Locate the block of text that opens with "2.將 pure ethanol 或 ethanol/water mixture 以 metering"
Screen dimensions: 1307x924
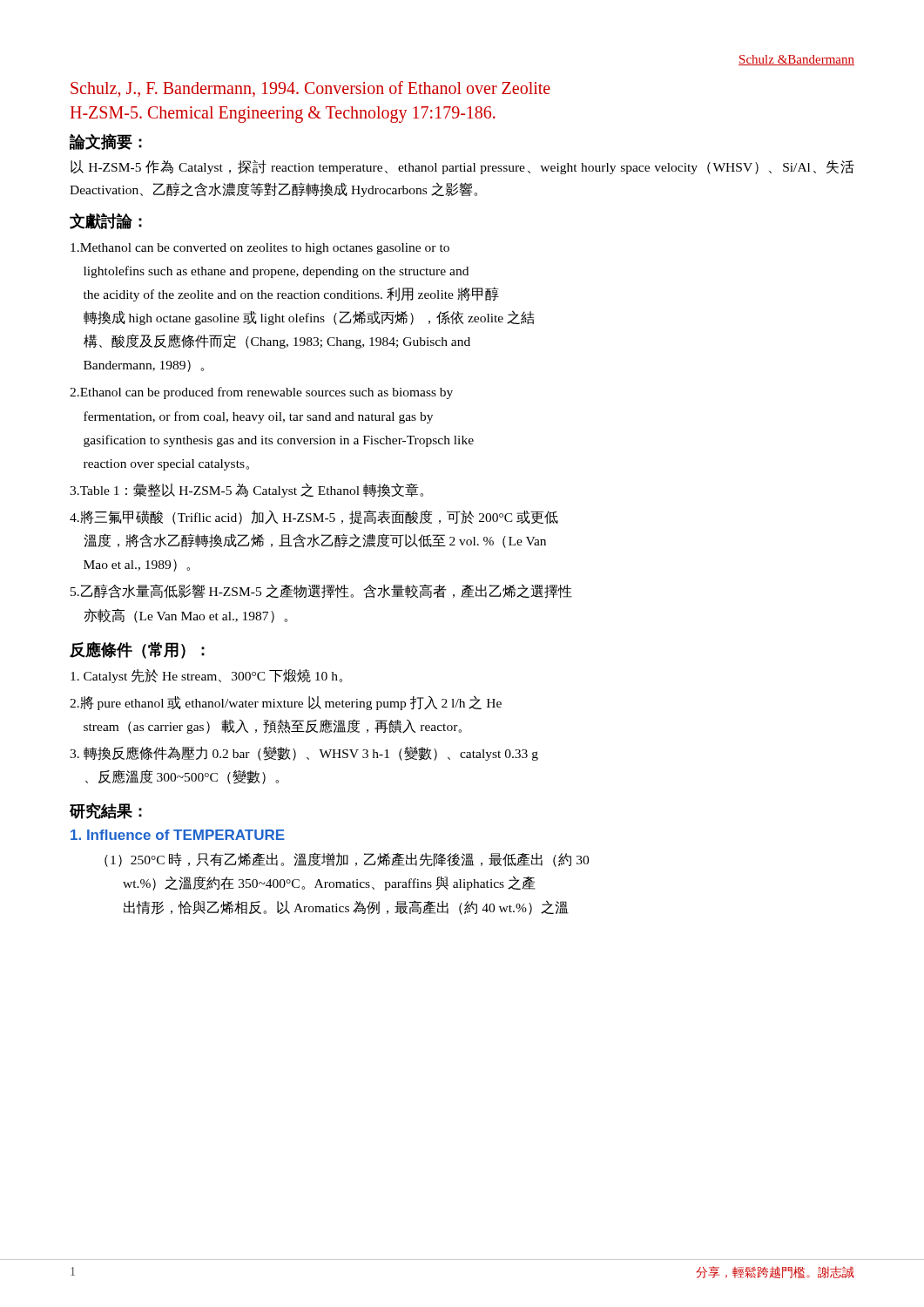click(x=286, y=714)
